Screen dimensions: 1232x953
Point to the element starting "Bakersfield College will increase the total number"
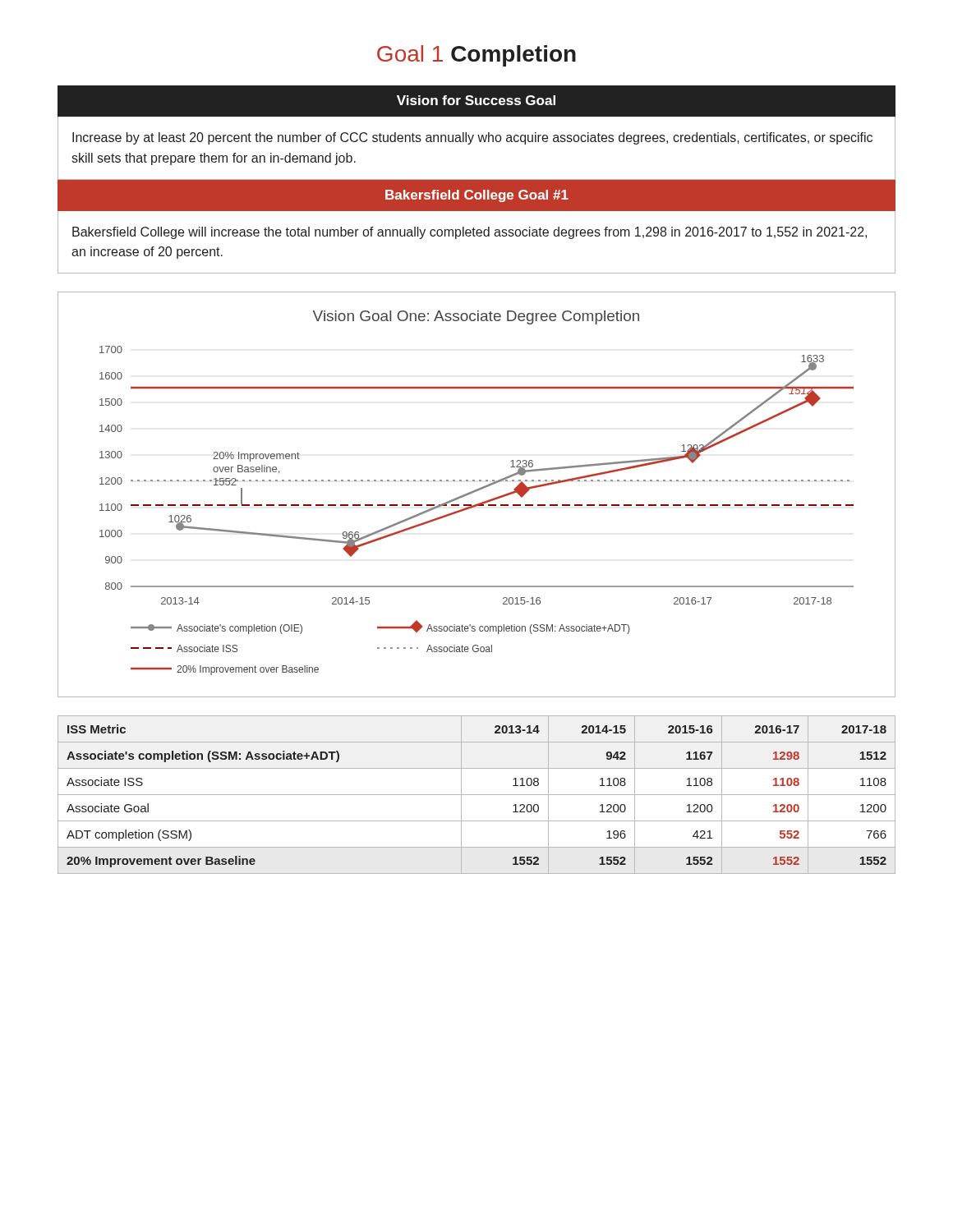[x=470, y=242]
